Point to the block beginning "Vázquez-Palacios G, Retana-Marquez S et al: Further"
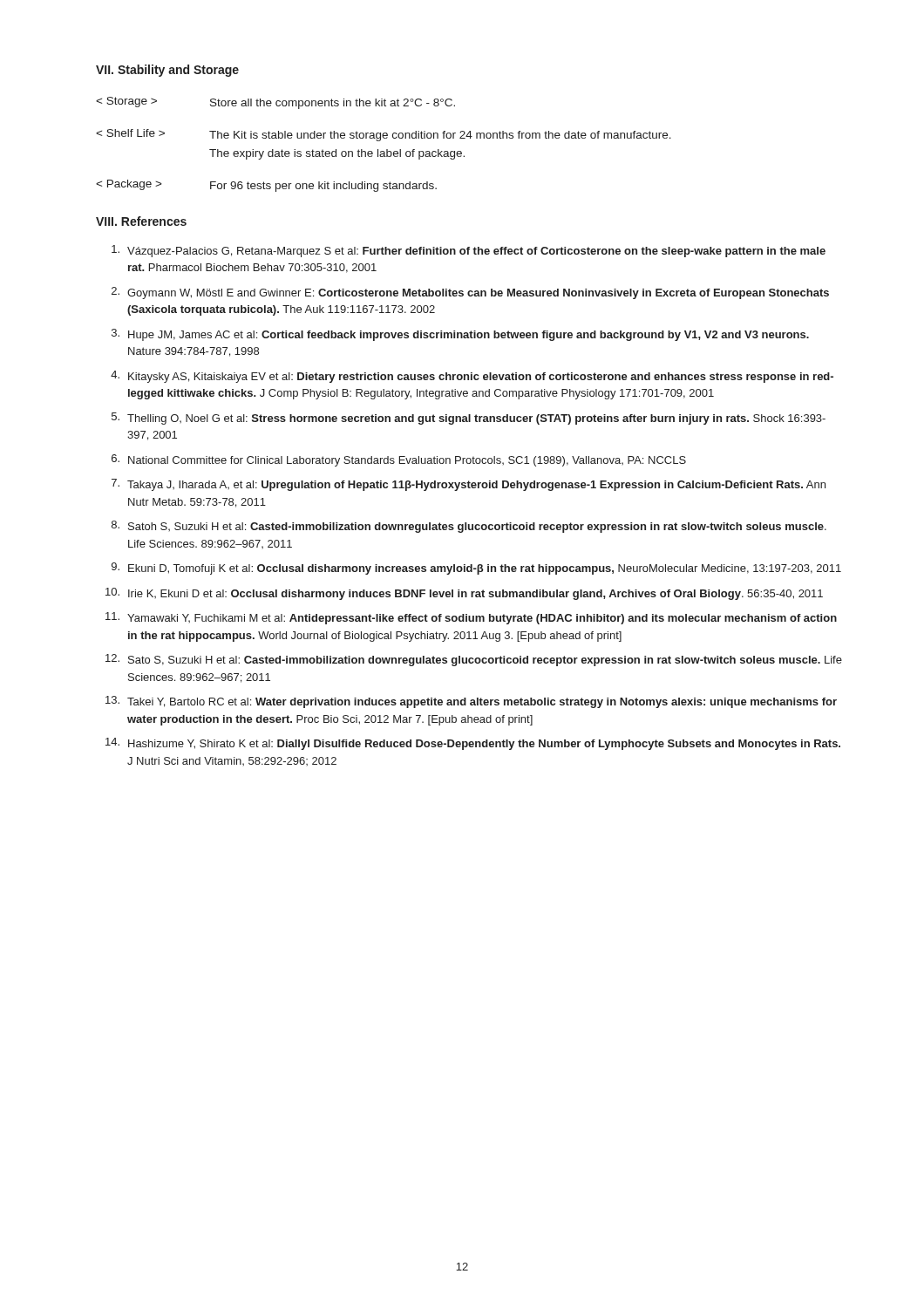The image size is (924, 1308). (471, 259)
